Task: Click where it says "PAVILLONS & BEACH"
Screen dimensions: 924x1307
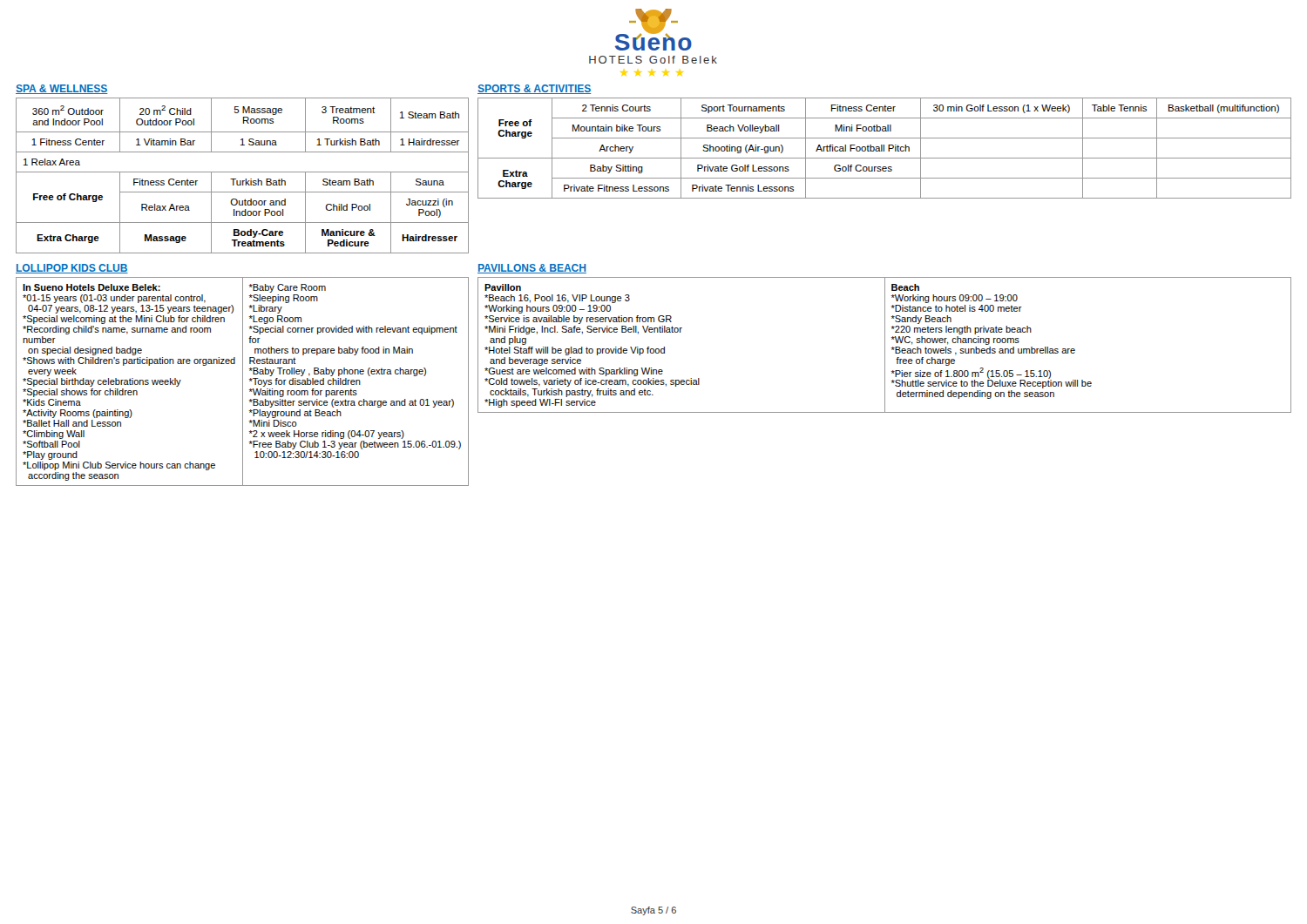Action: pos(532,268)
